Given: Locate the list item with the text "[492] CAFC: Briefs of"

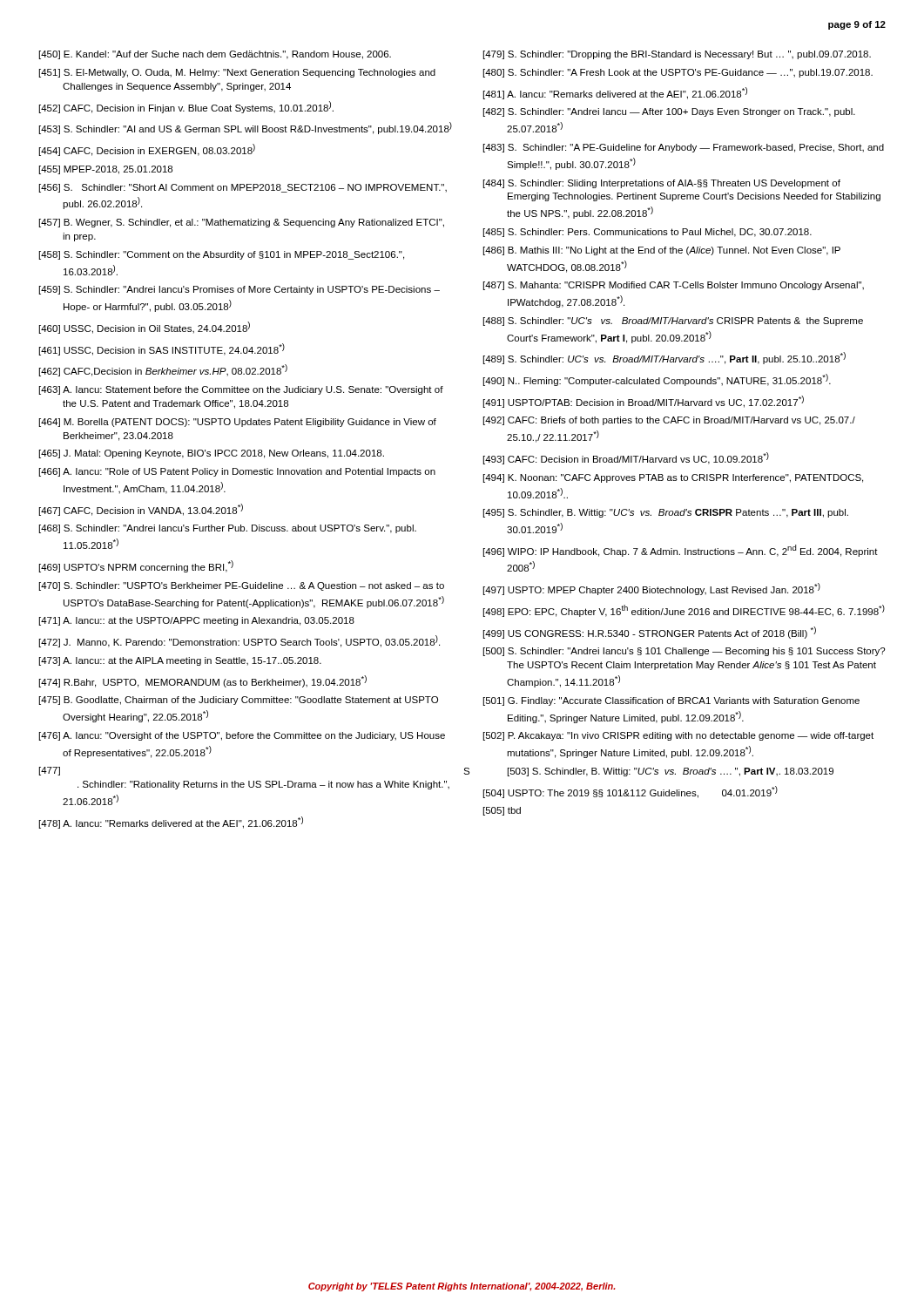Looking at the screenshot, I should point(669,429).
